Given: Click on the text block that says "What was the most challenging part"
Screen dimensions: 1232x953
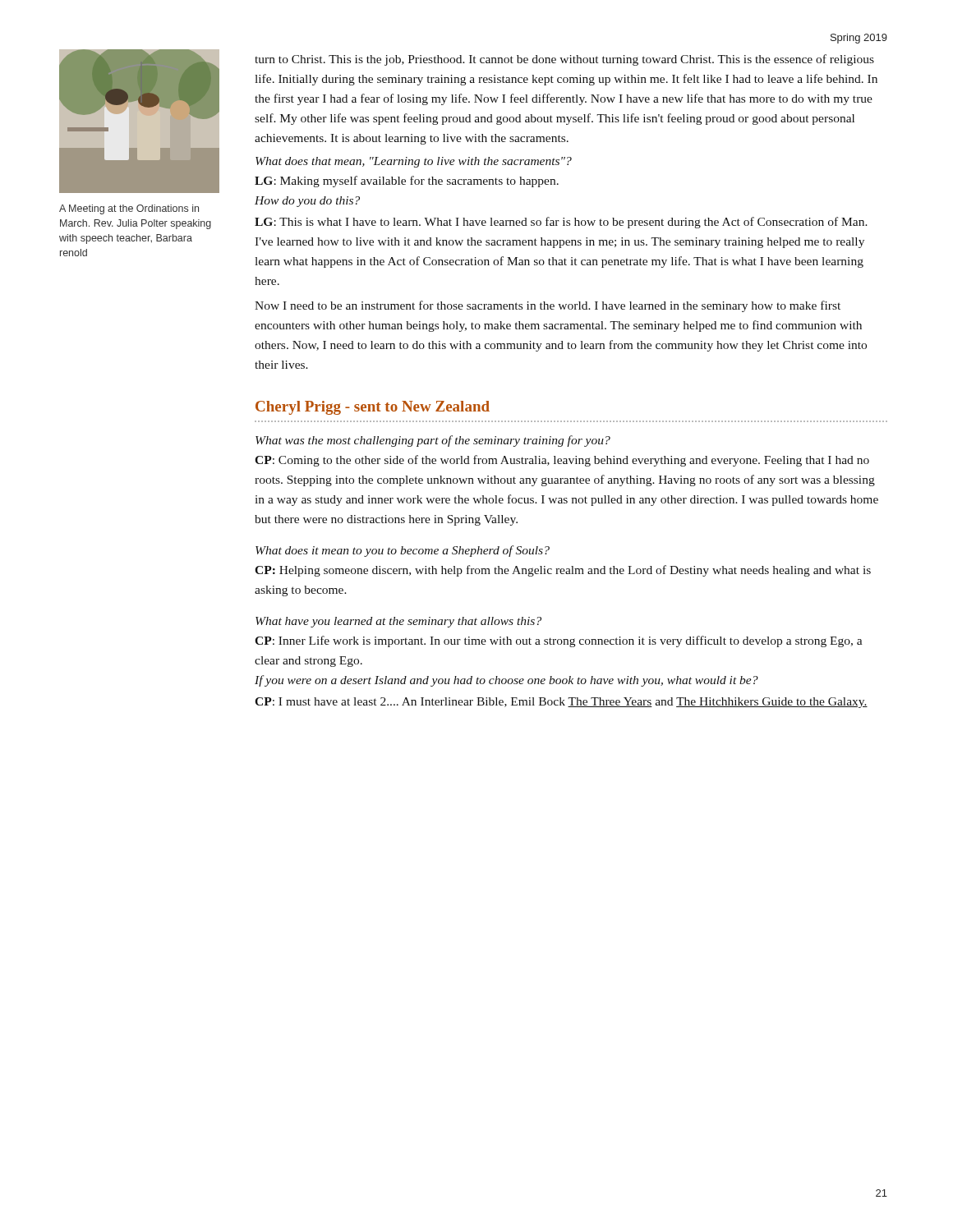Looking at the screenshot, I should pos(571,480).
